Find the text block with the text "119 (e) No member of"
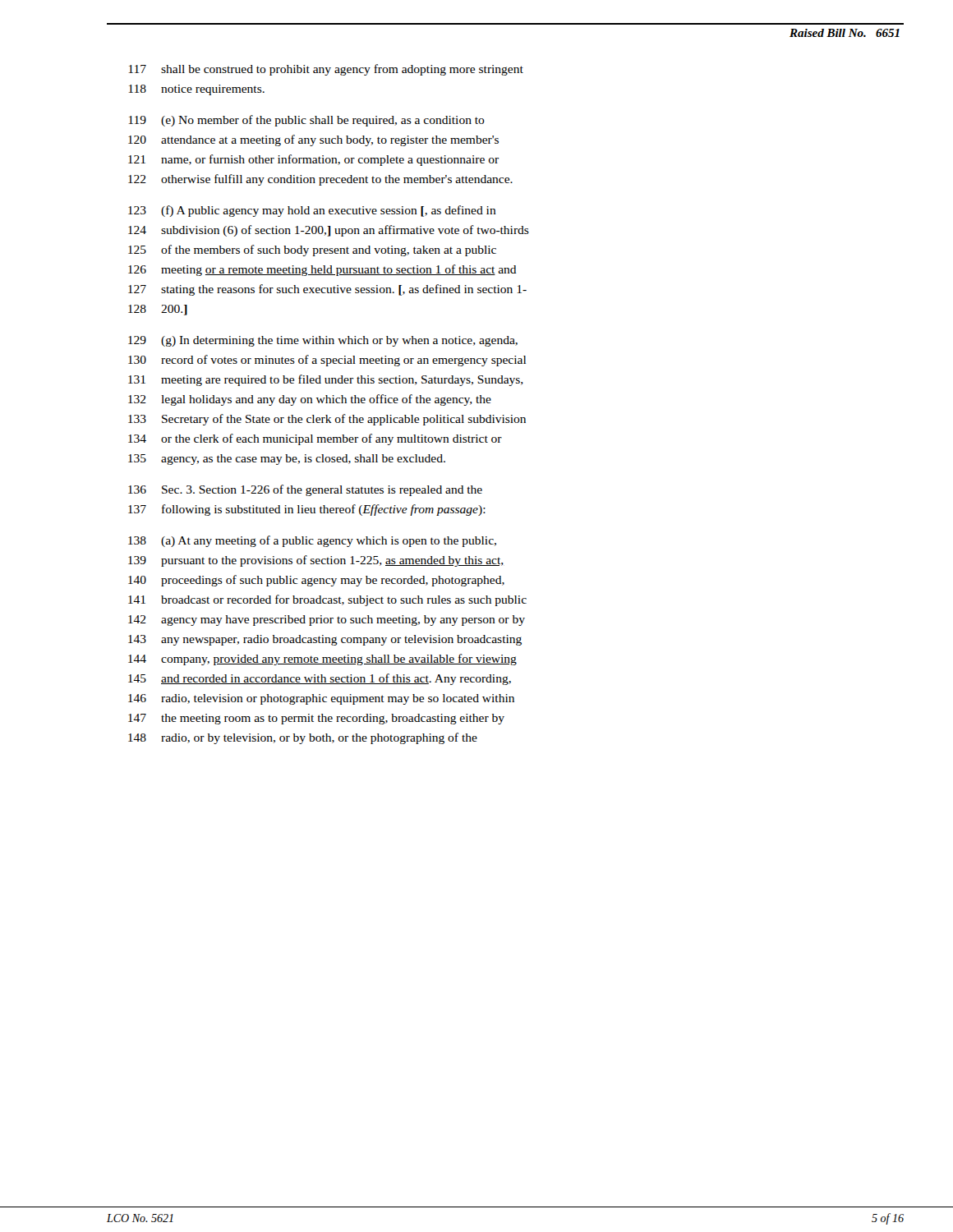This screenshot has width=953, height=1232. point(505,150)
